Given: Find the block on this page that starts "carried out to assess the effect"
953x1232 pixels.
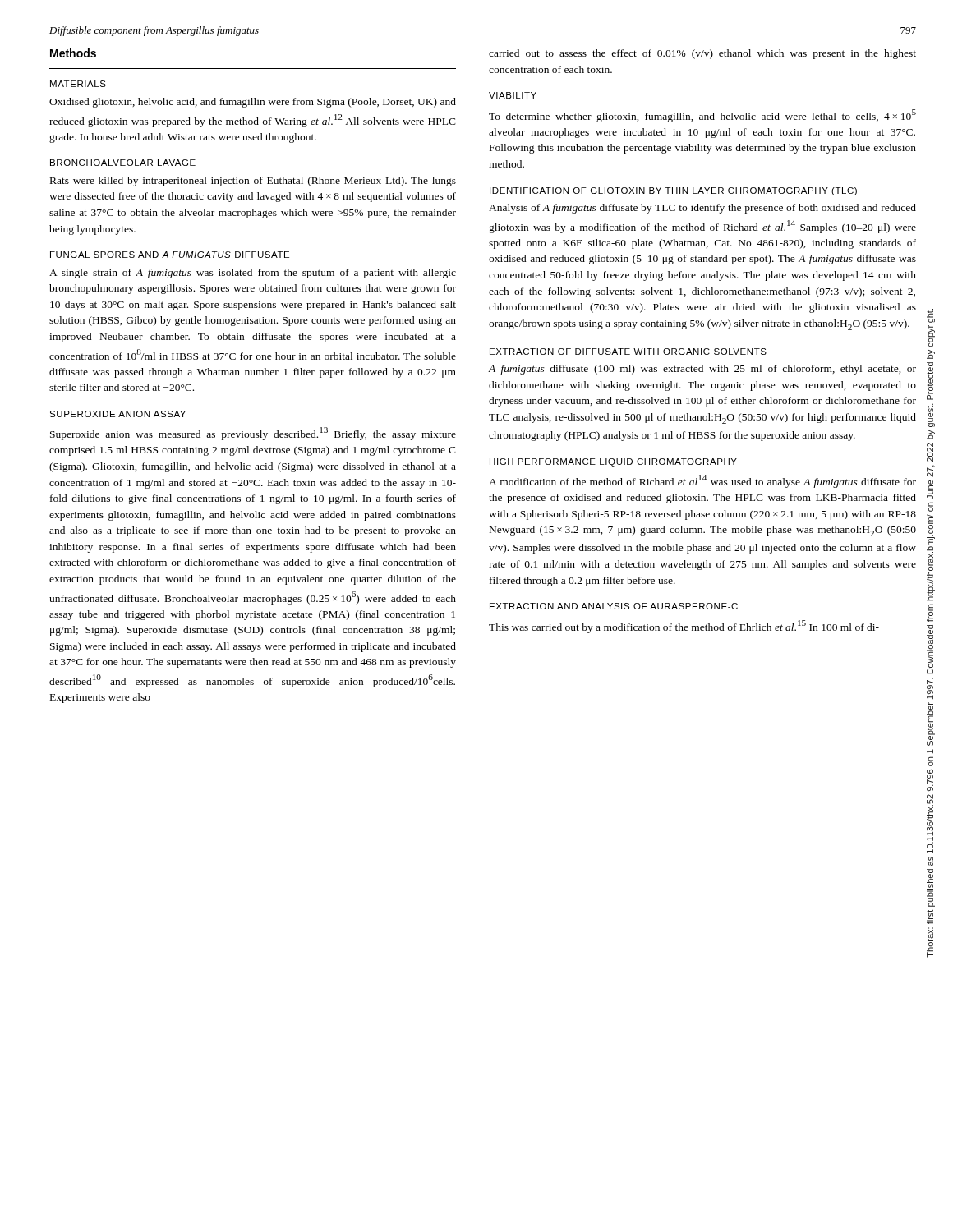Looking at the screenshot, I should point(702,61).
